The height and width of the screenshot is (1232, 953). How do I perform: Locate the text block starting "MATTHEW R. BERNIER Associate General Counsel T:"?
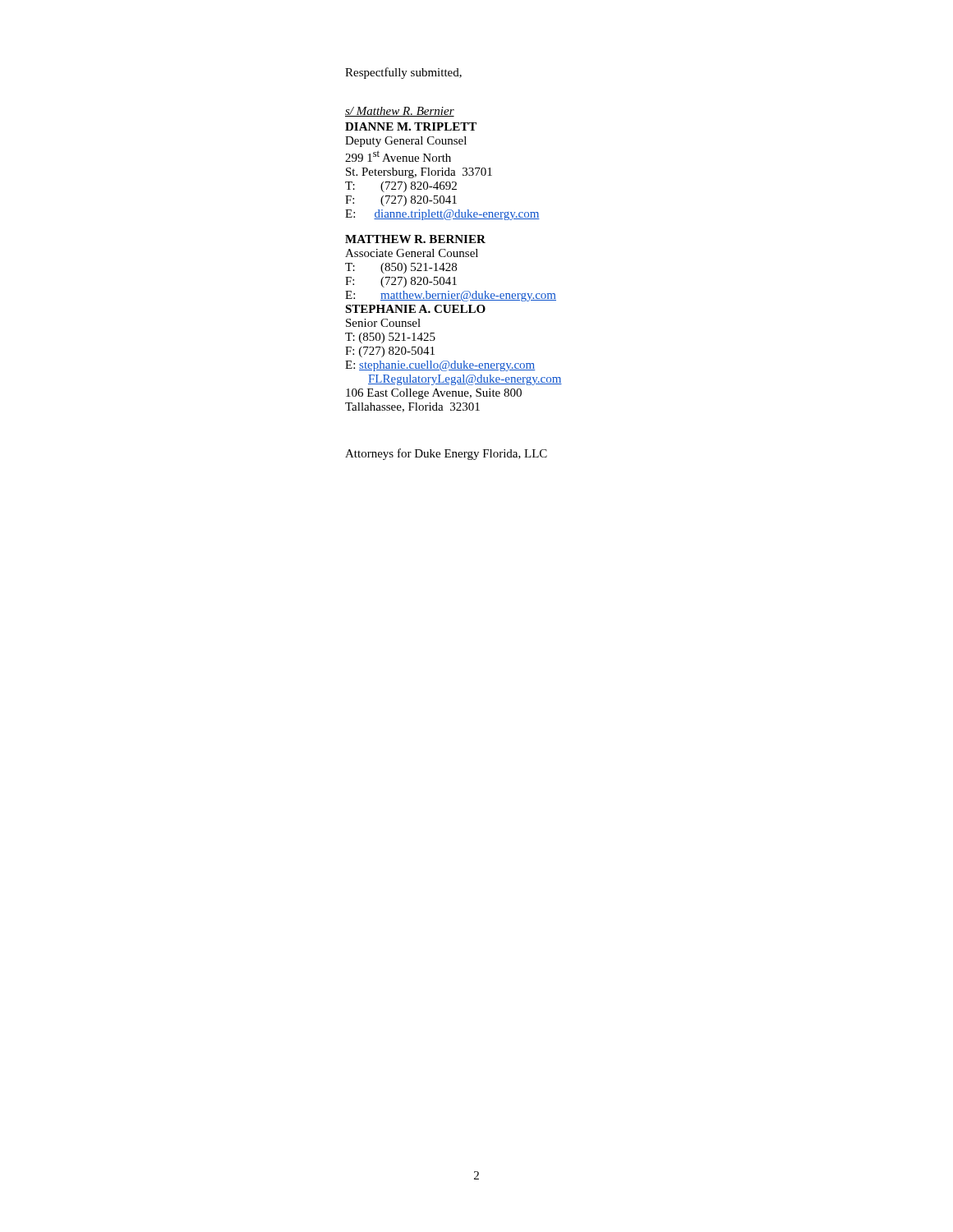coord(453,323)
